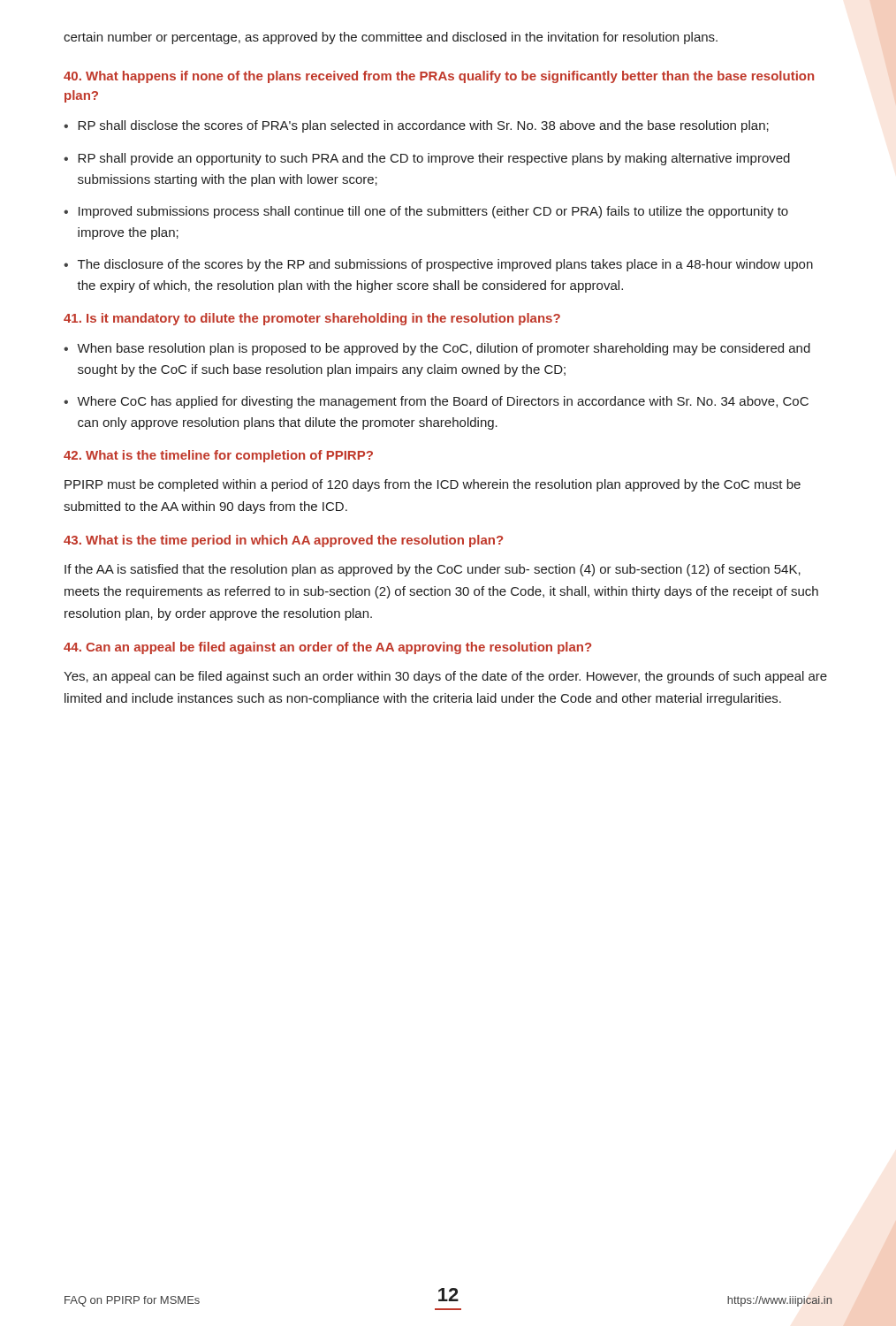Locate the block of text that opens with "If the AA is satisfied that the"
The image size is (896, 1326).
coord(441,591)
